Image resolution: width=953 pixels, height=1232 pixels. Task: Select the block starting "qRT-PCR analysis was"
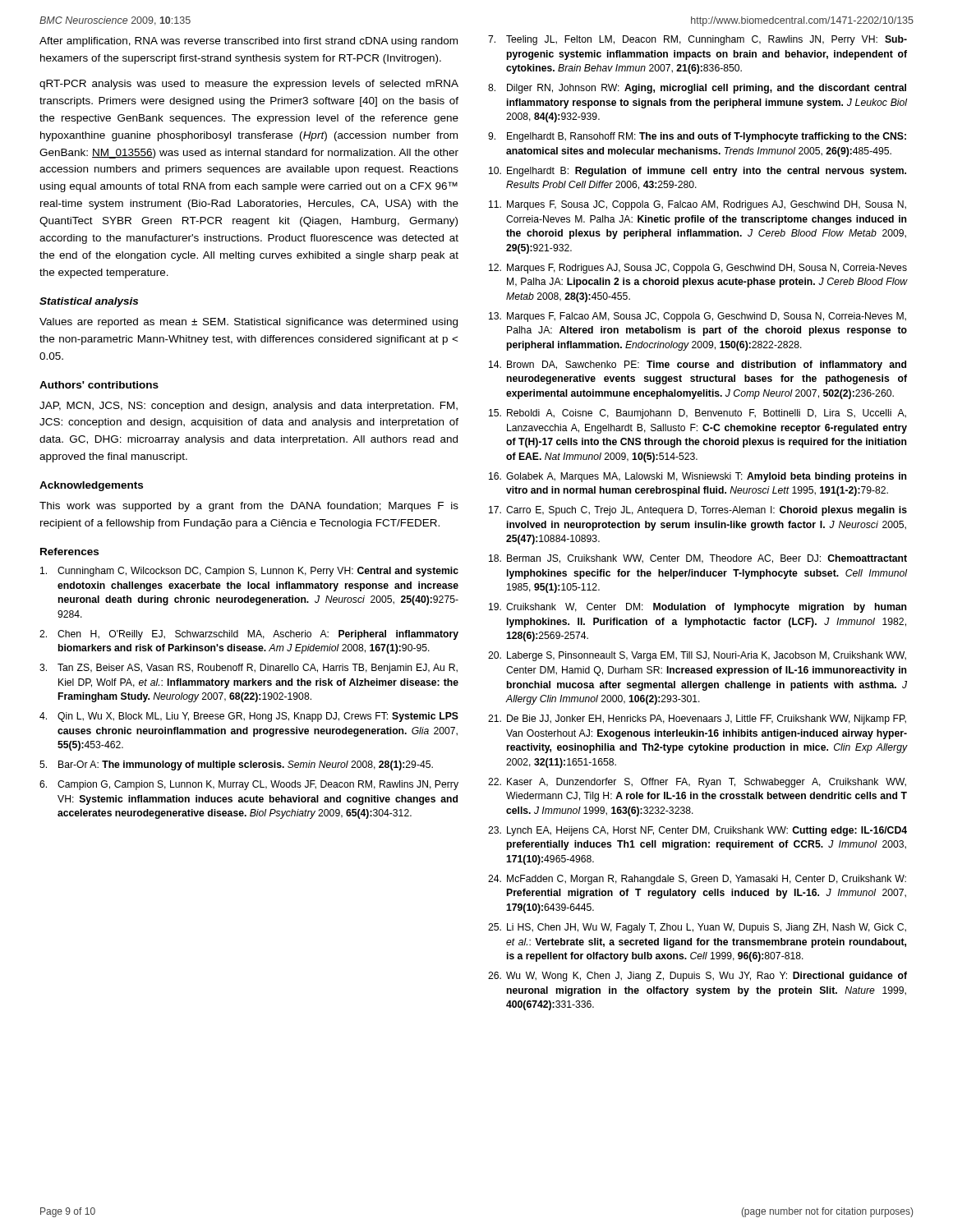tap(249, 179)
